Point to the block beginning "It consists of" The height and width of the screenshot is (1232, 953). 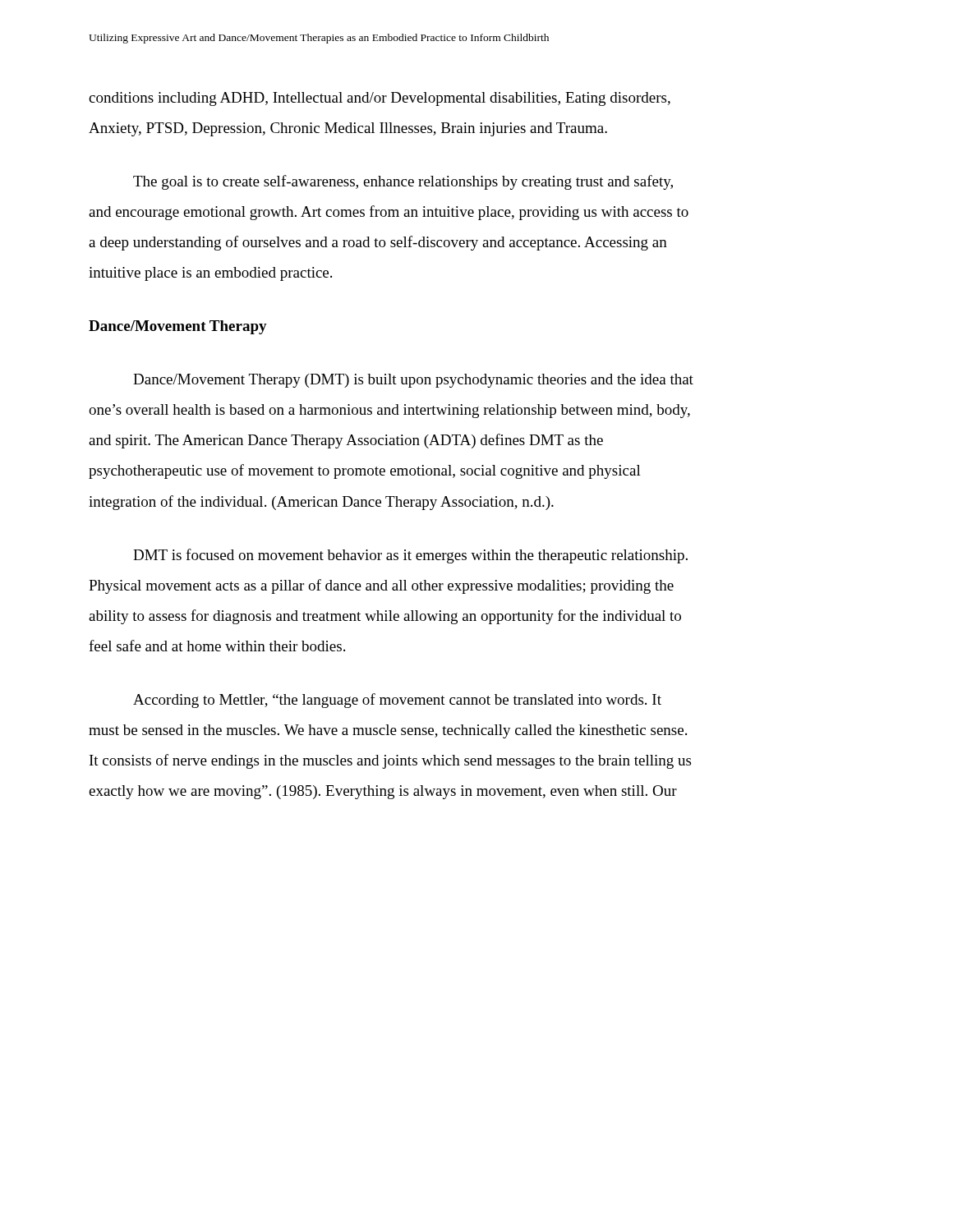(x=390, y=760)
